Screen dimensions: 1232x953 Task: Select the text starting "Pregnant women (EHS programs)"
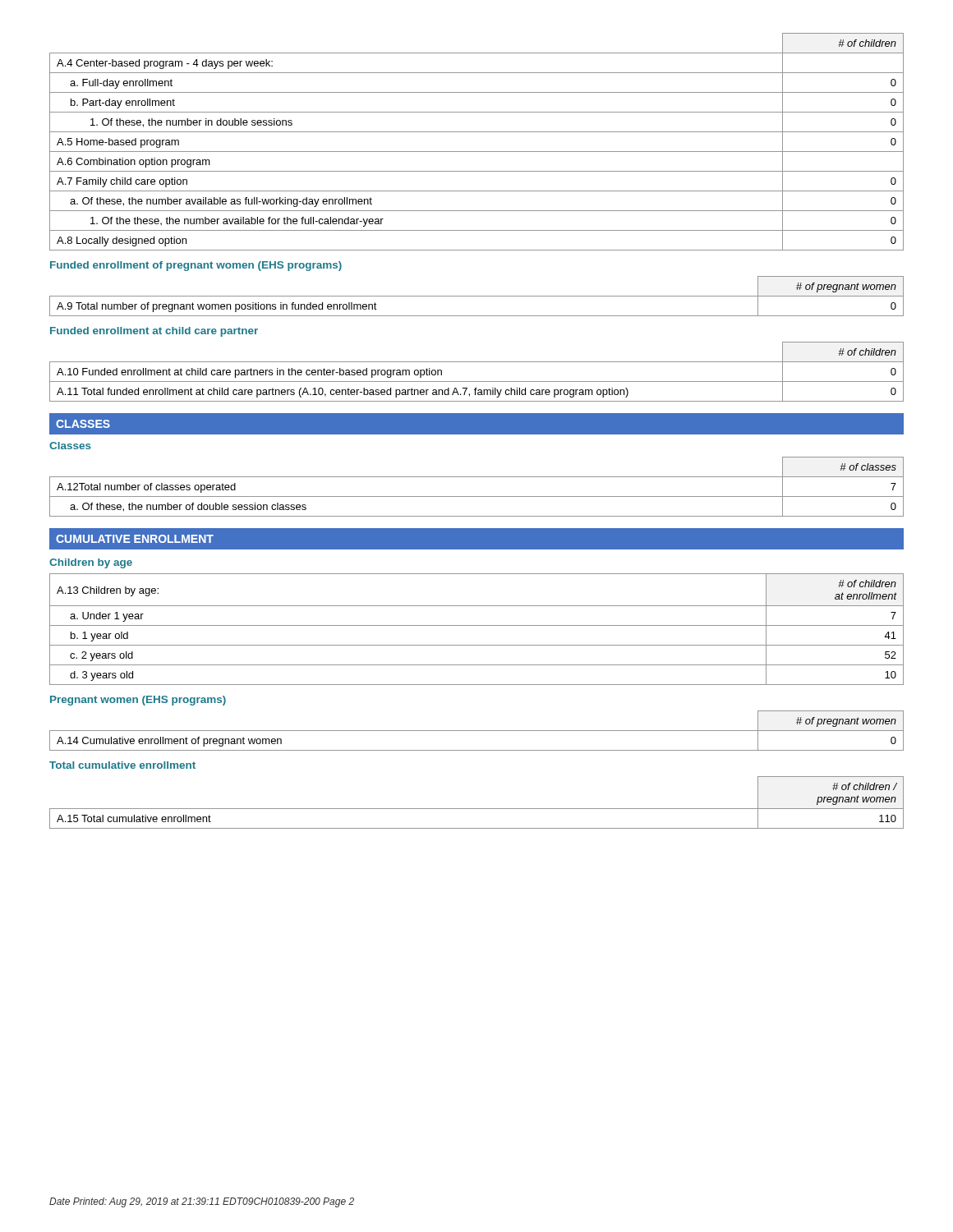tap(138, 699)
